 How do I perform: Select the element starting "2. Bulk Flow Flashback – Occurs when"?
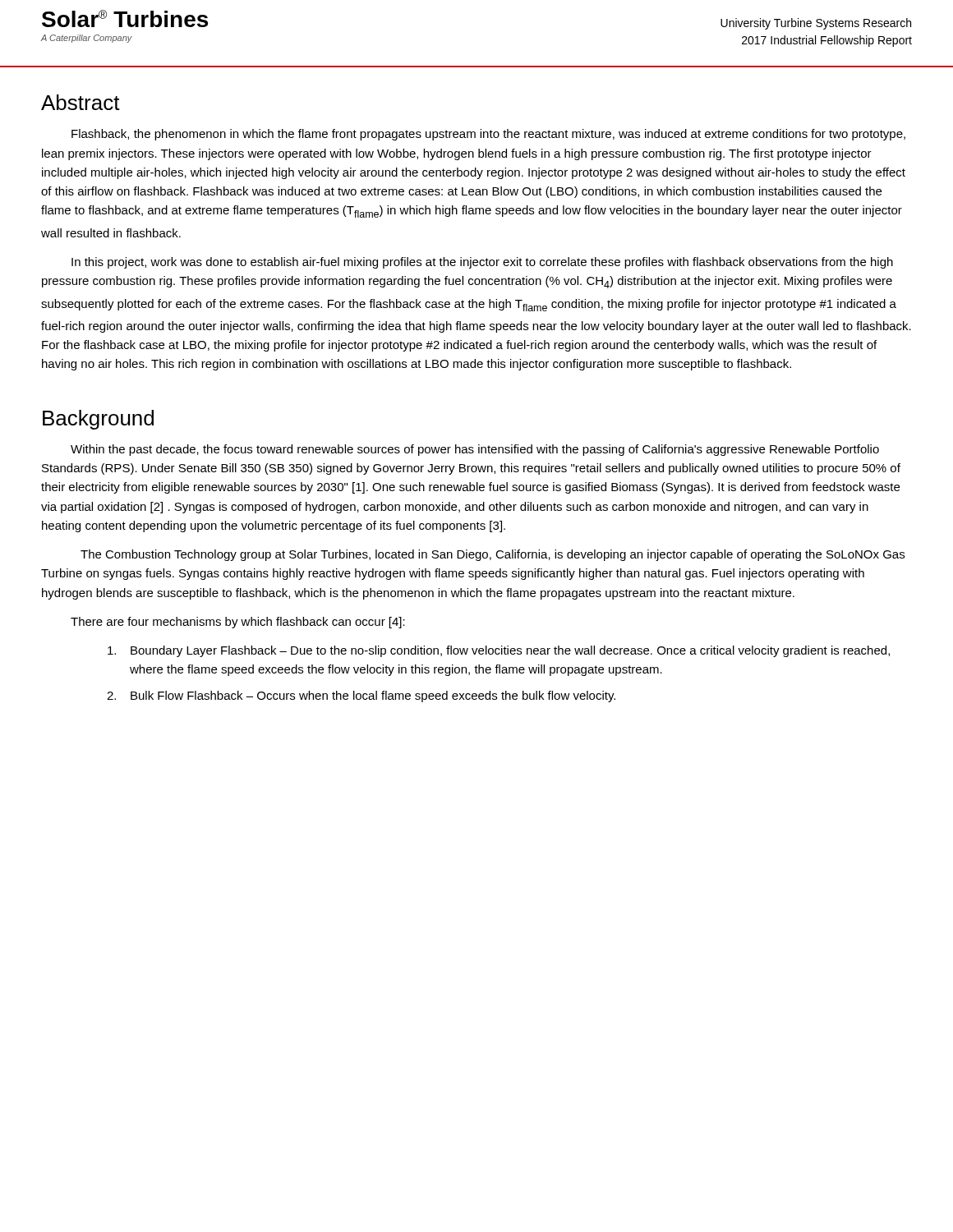[509, 695]
